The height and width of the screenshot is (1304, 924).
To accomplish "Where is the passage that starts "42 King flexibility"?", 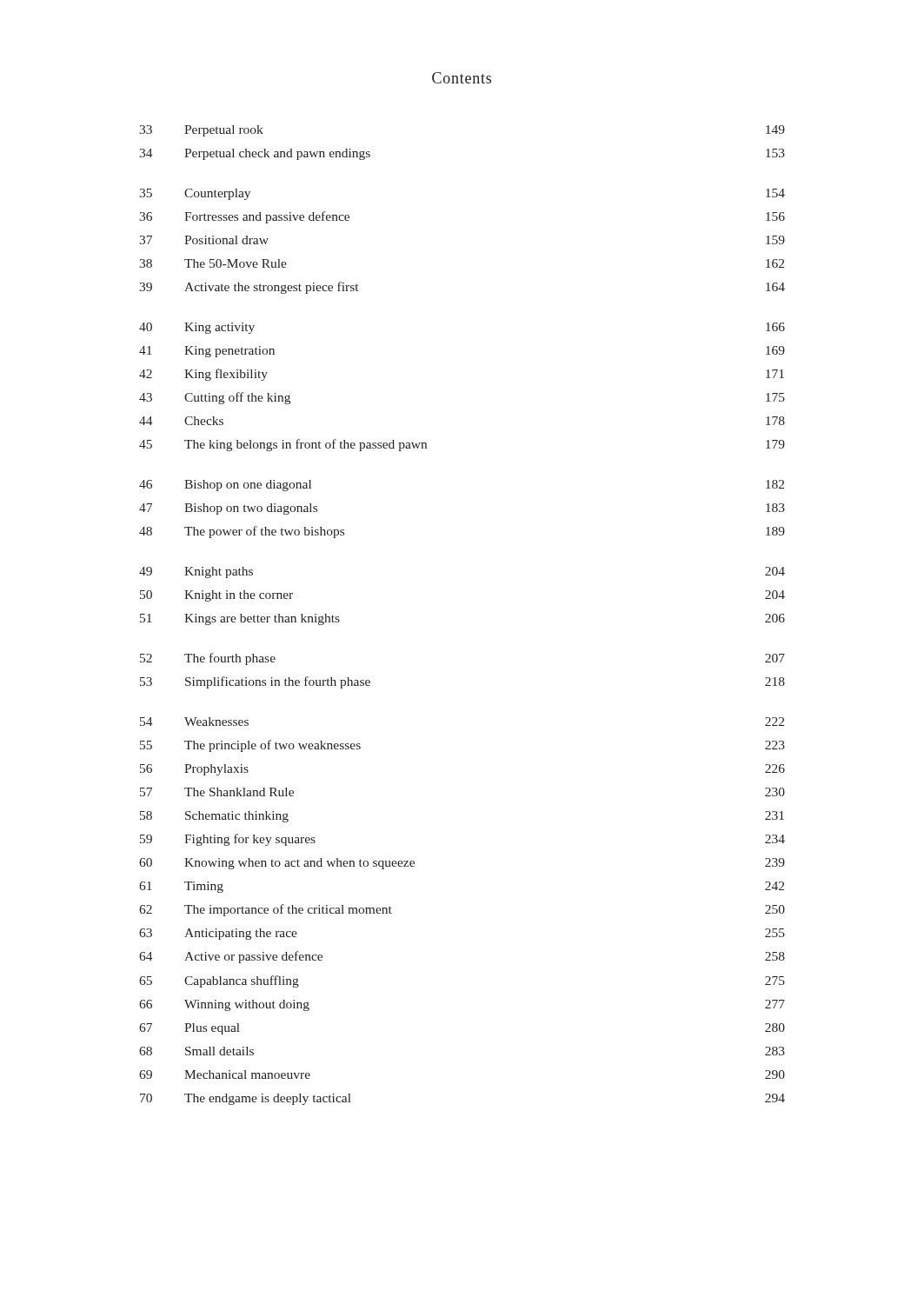I will coord(226,375).
